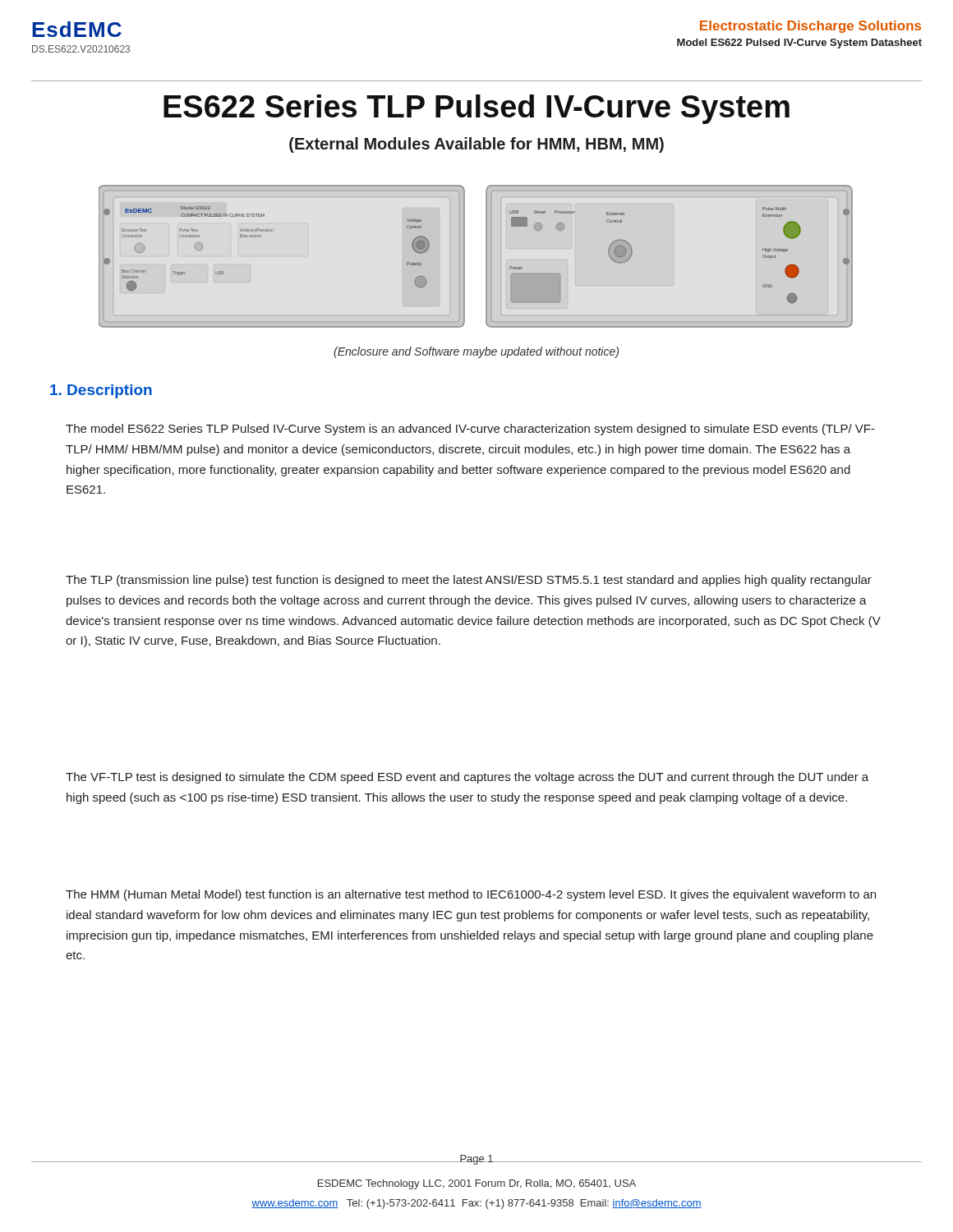953x1232 pixels.
Task: Select the block starting "The HMM (Human Metal"
Action: tap(471, 924)
